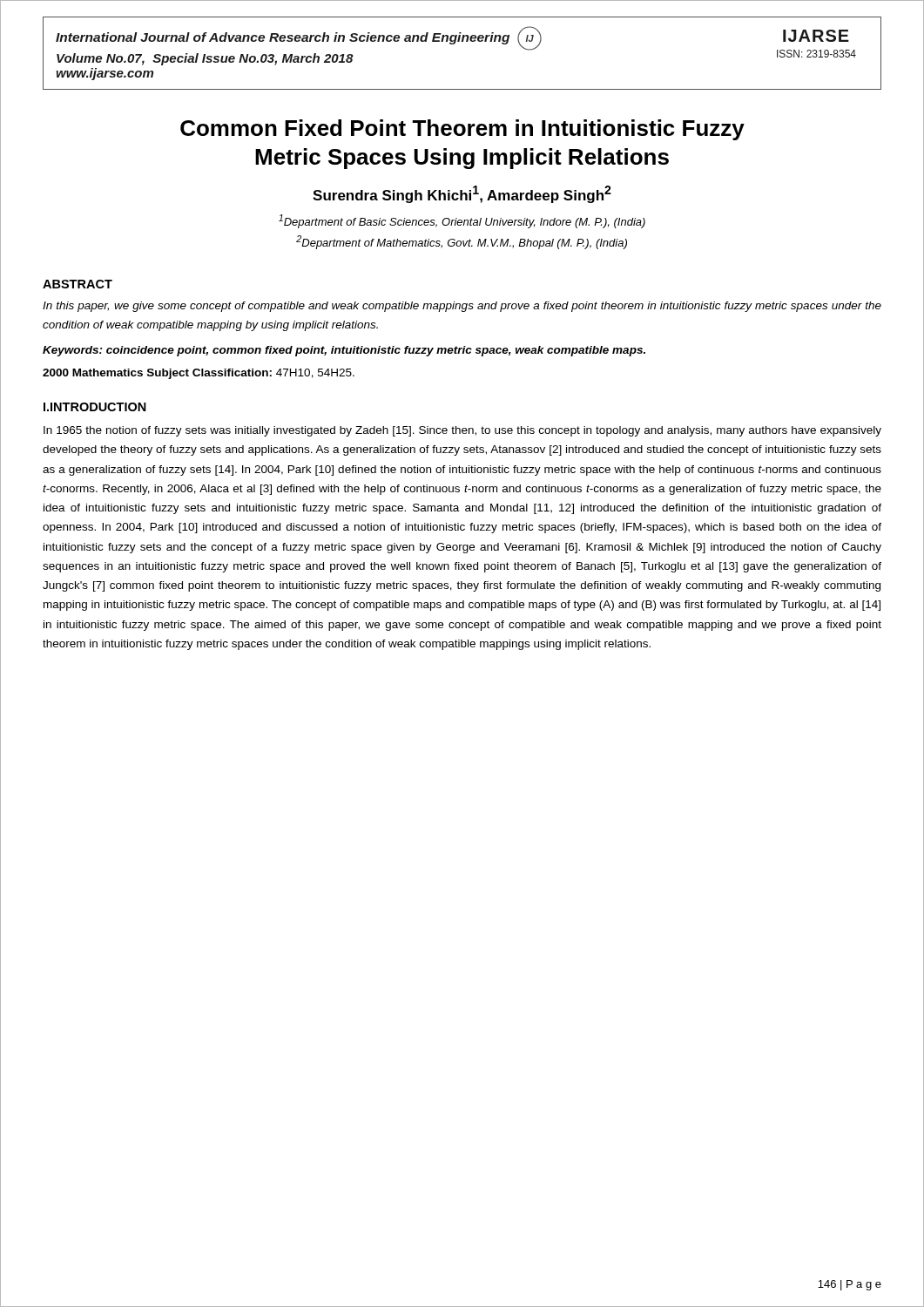Click on the region starting "2000 Mathematics Subject Classification:"
The height and width of the screenshot is (1307, 924).
(199, 372)
